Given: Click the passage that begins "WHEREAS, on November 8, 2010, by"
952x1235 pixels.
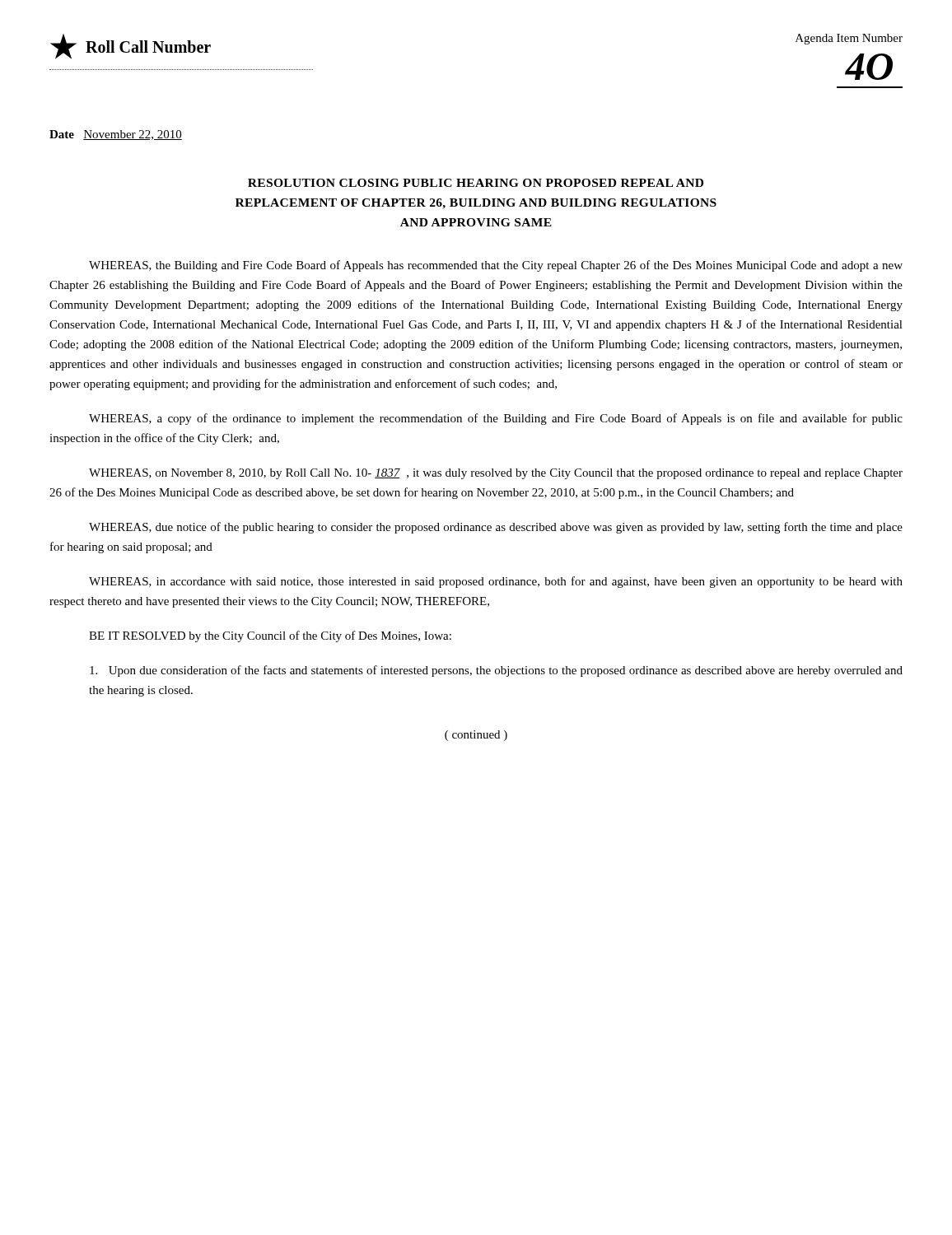Looking at the screenshot, I should point(476,483).
